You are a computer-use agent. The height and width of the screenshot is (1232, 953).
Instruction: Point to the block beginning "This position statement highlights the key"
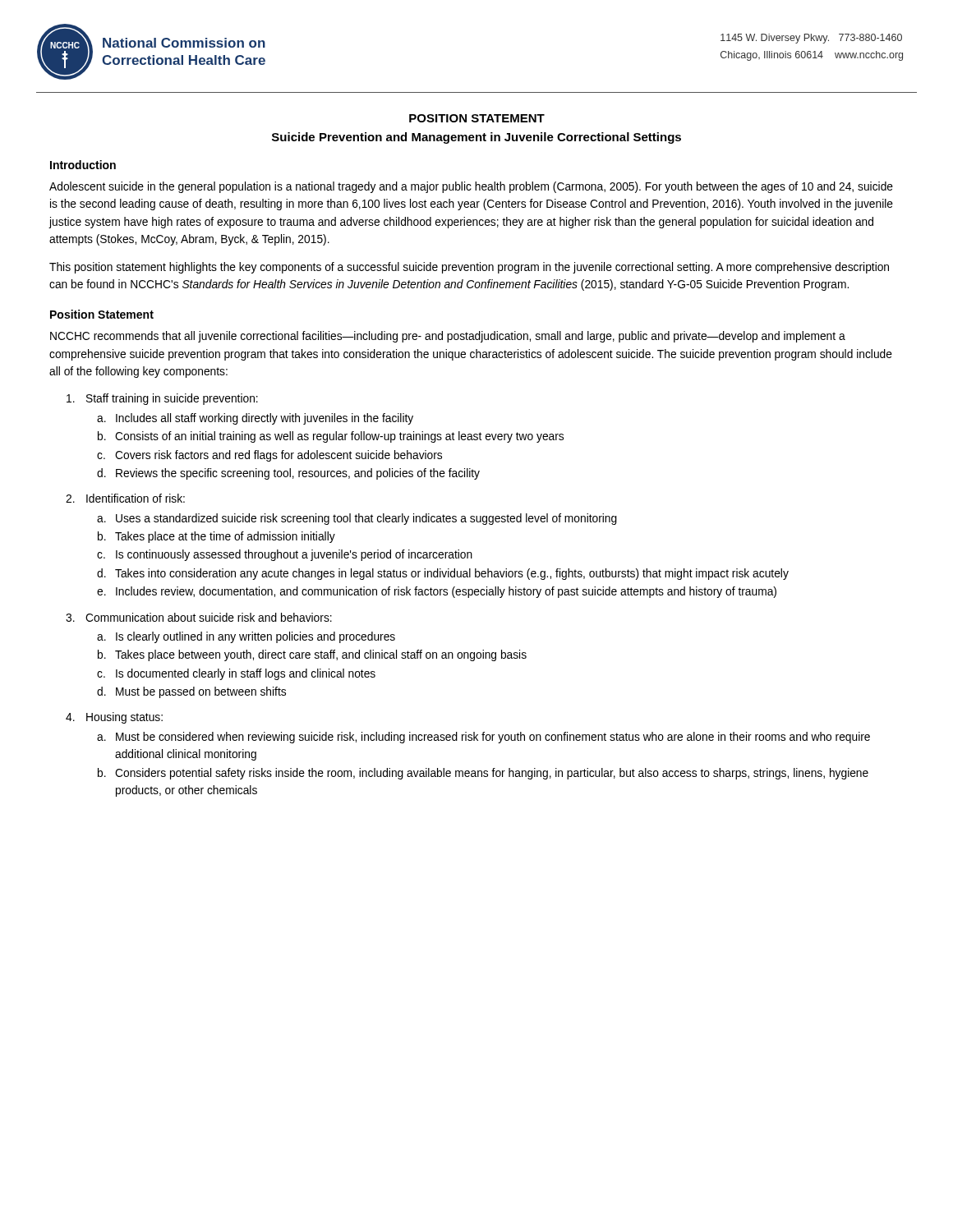pyautogui.click(x=470, y=276)
